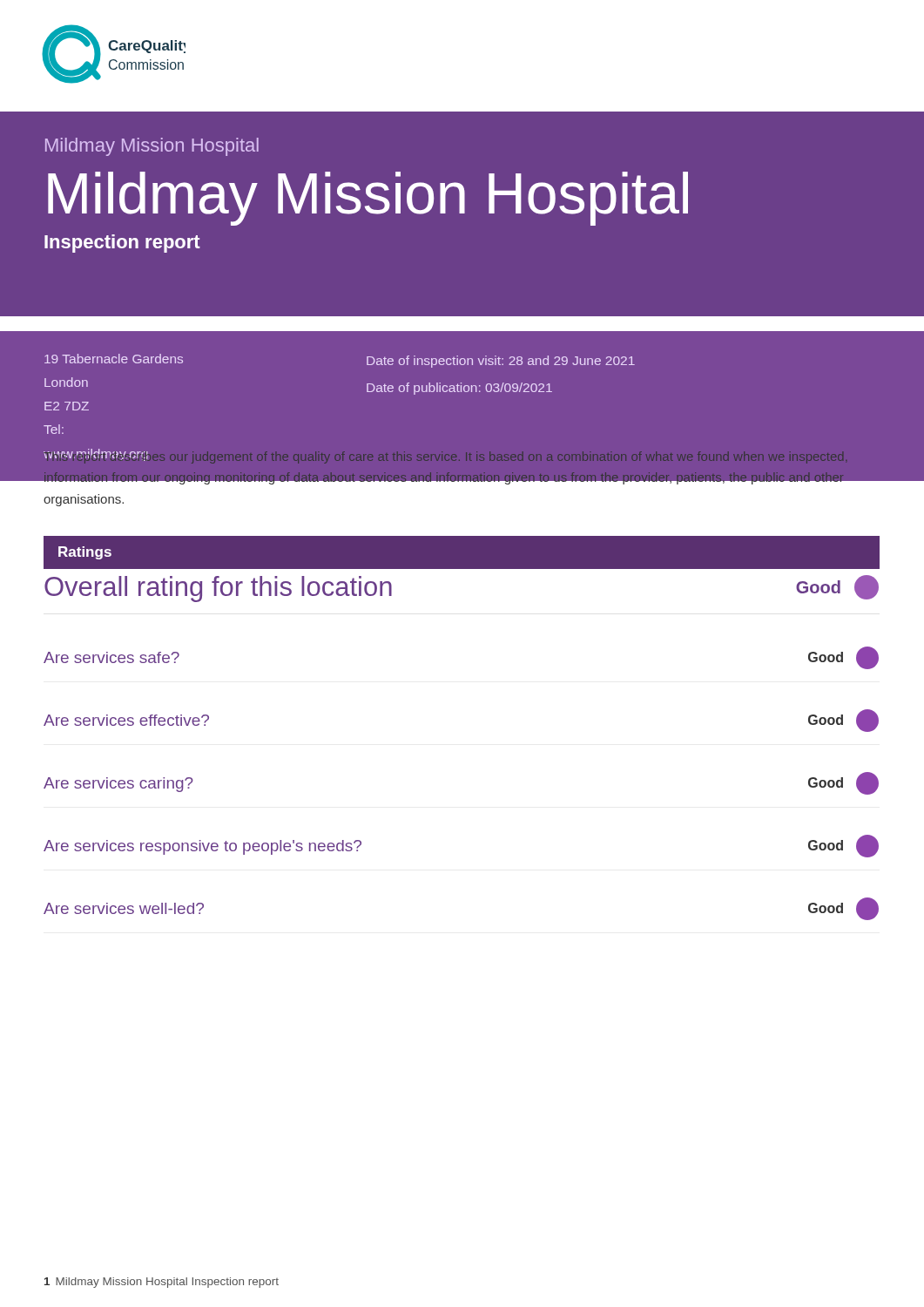Navigate to the element starting "Are services well-led? Good"
Image resolution: width=924 pixels, height=1307 pixels.
pos(107,908)
